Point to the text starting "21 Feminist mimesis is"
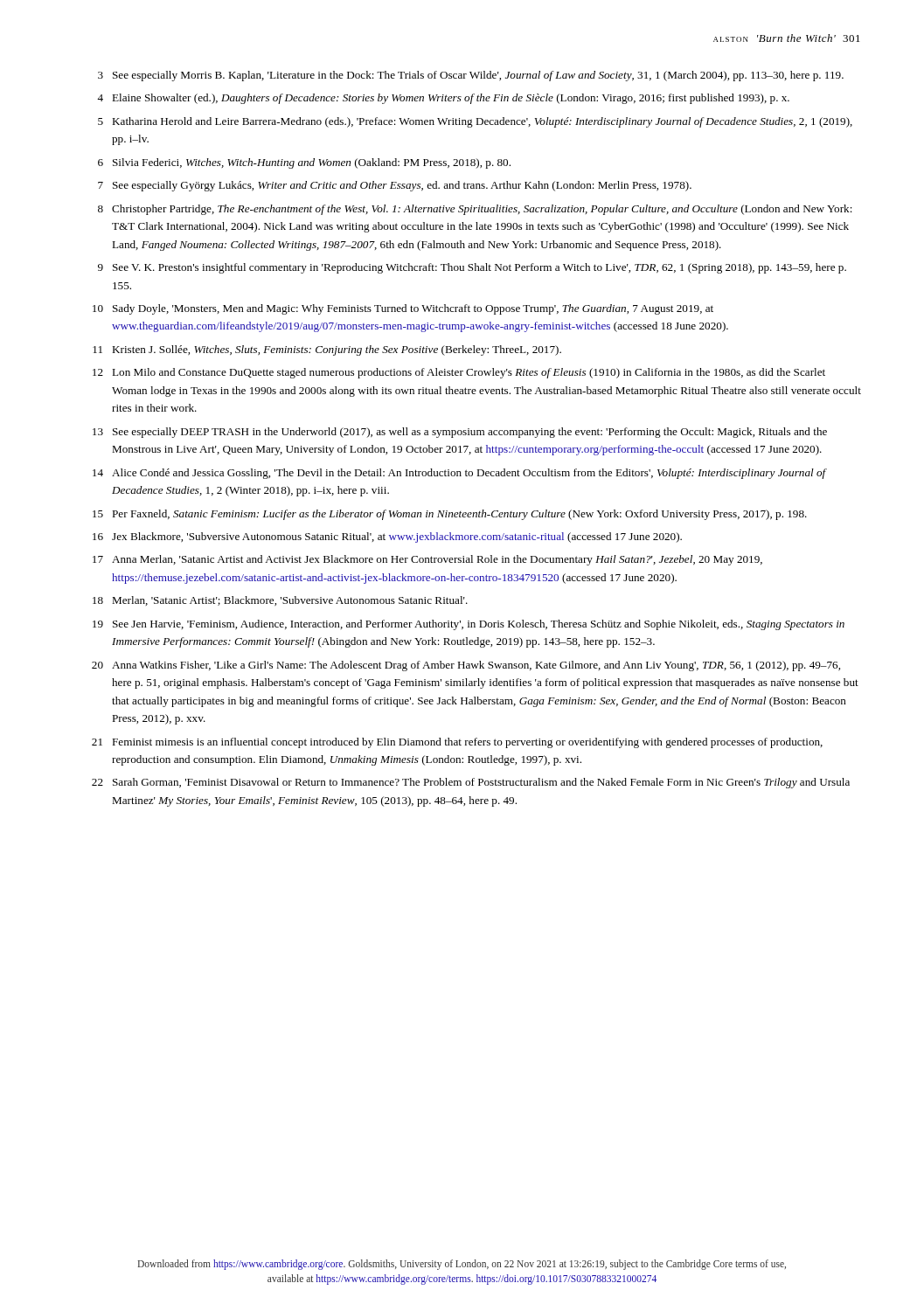This screenshot has width=924, height=1311. (x=470, y=751)
